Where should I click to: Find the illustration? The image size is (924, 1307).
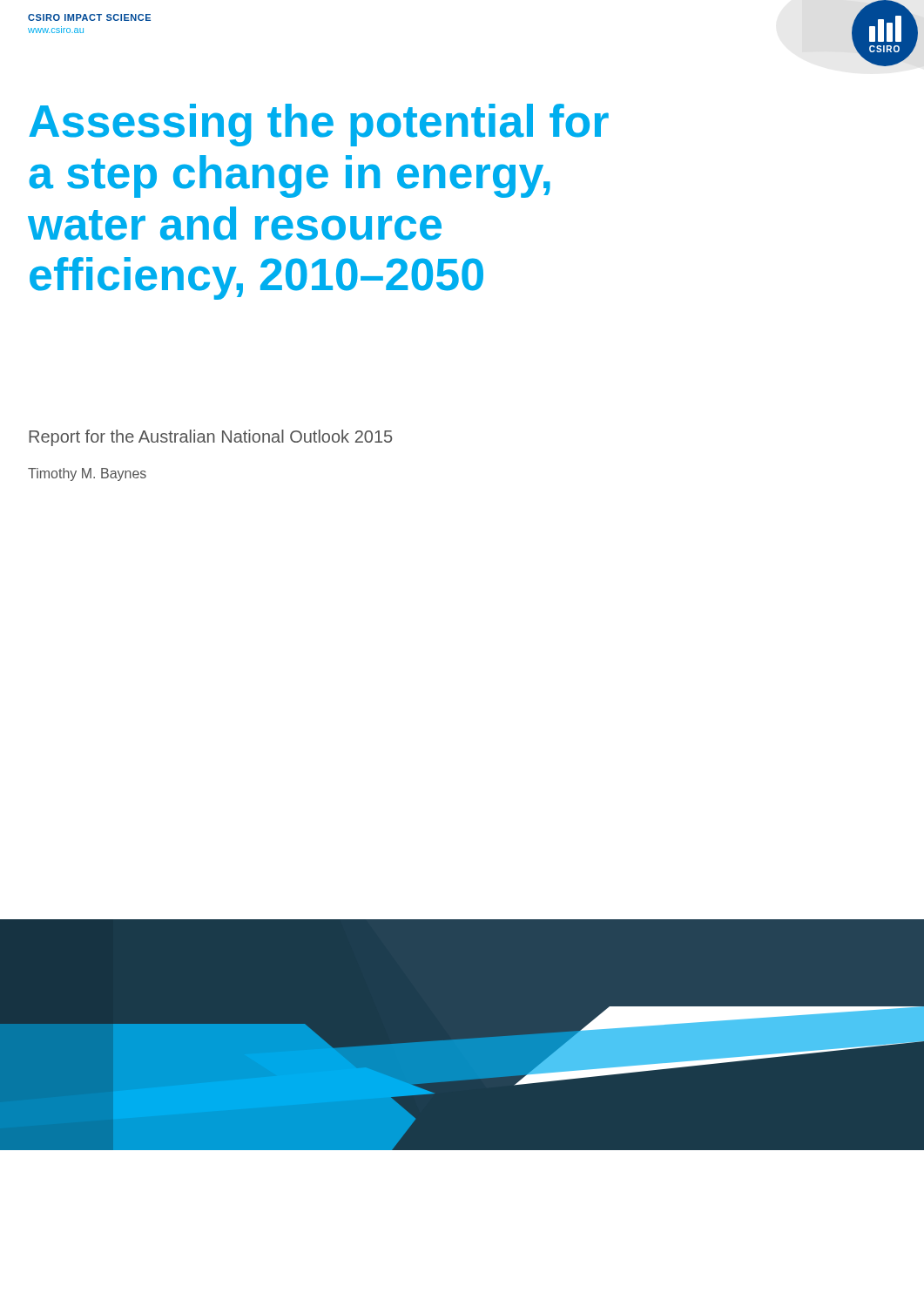(x=462, y=1035)
